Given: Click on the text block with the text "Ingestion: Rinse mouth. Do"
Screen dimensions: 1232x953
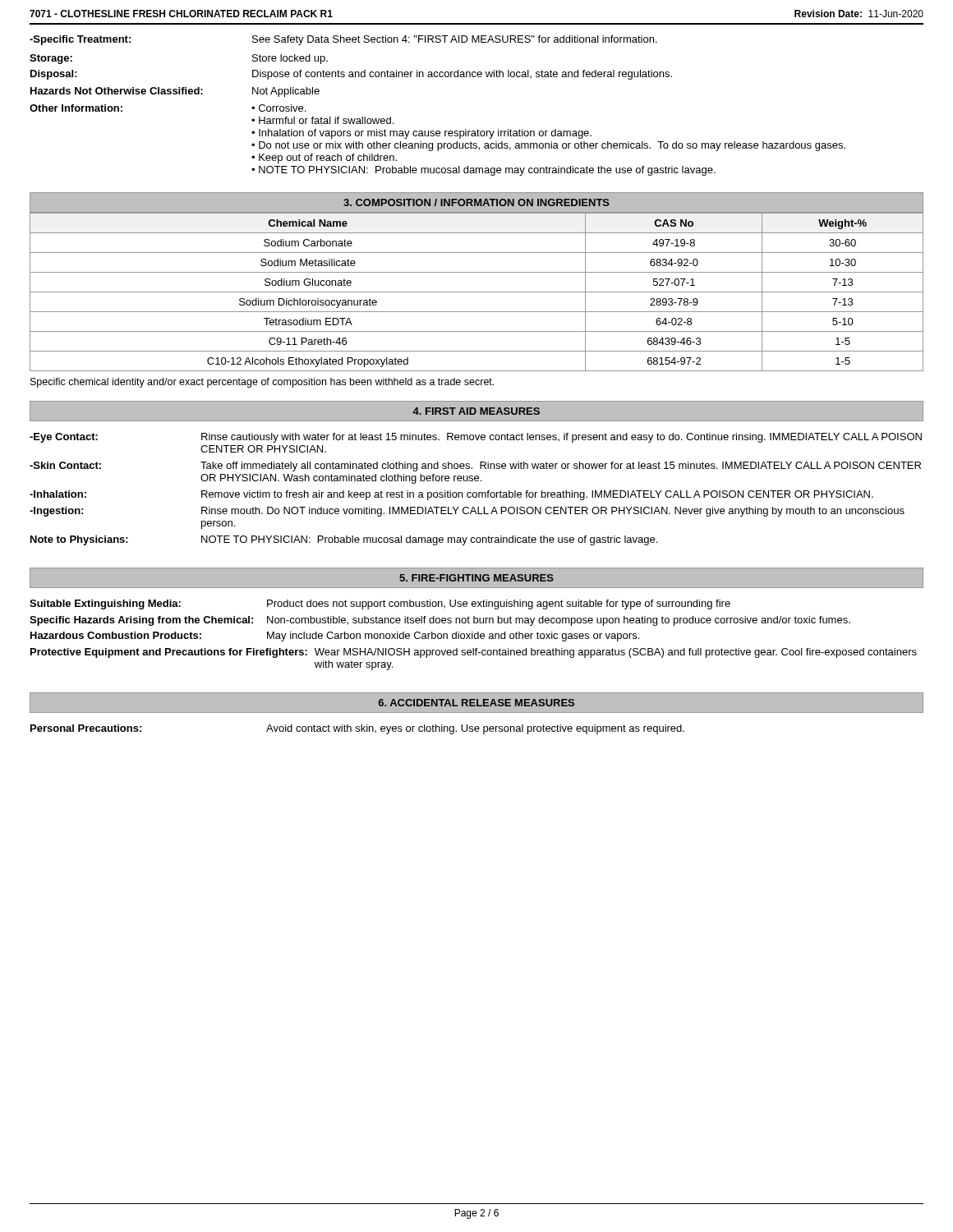Looking at the screenshot, I should pyautogui.click(x=476, y=517).
